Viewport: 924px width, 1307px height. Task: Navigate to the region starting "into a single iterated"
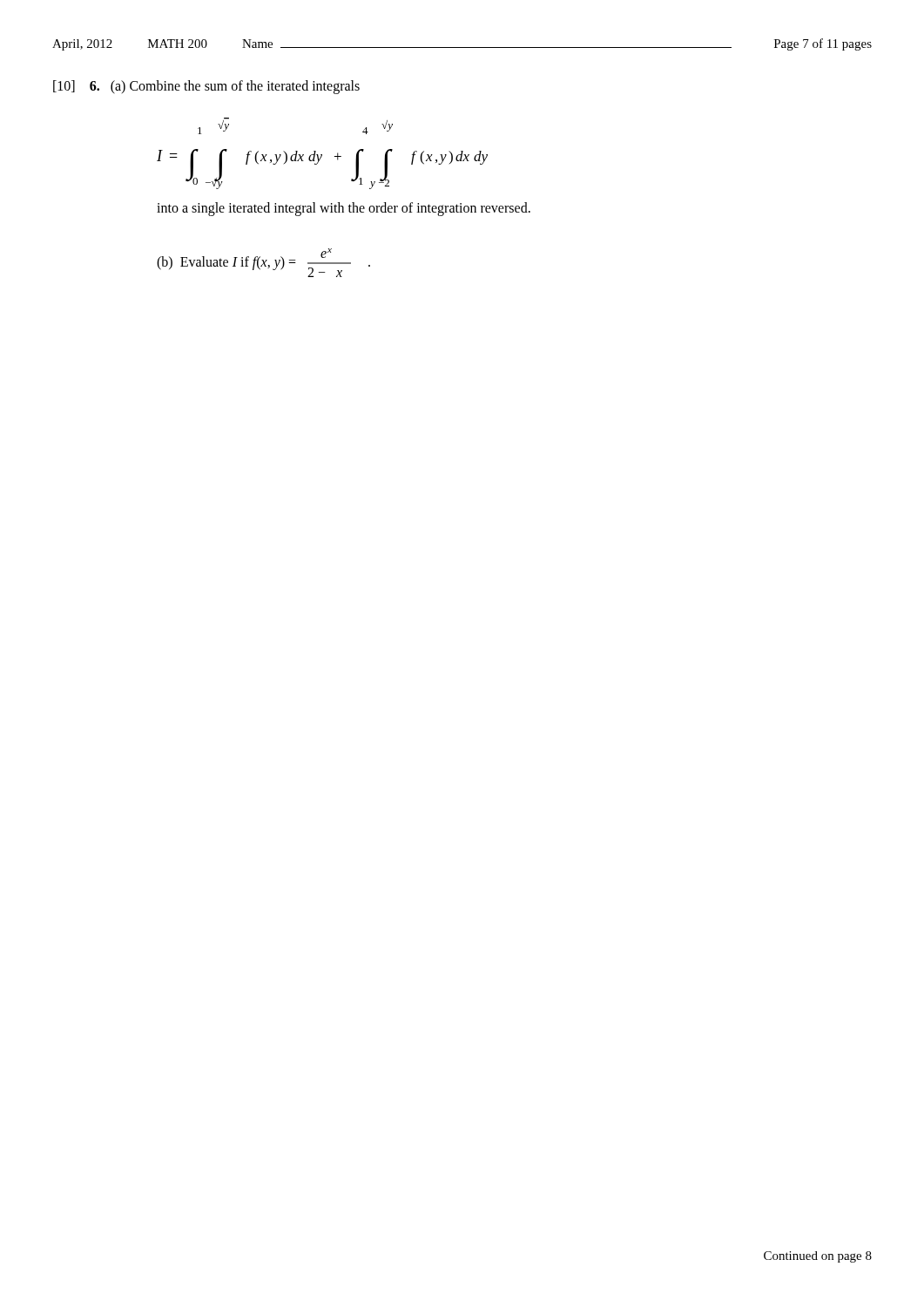pos(344,208)
